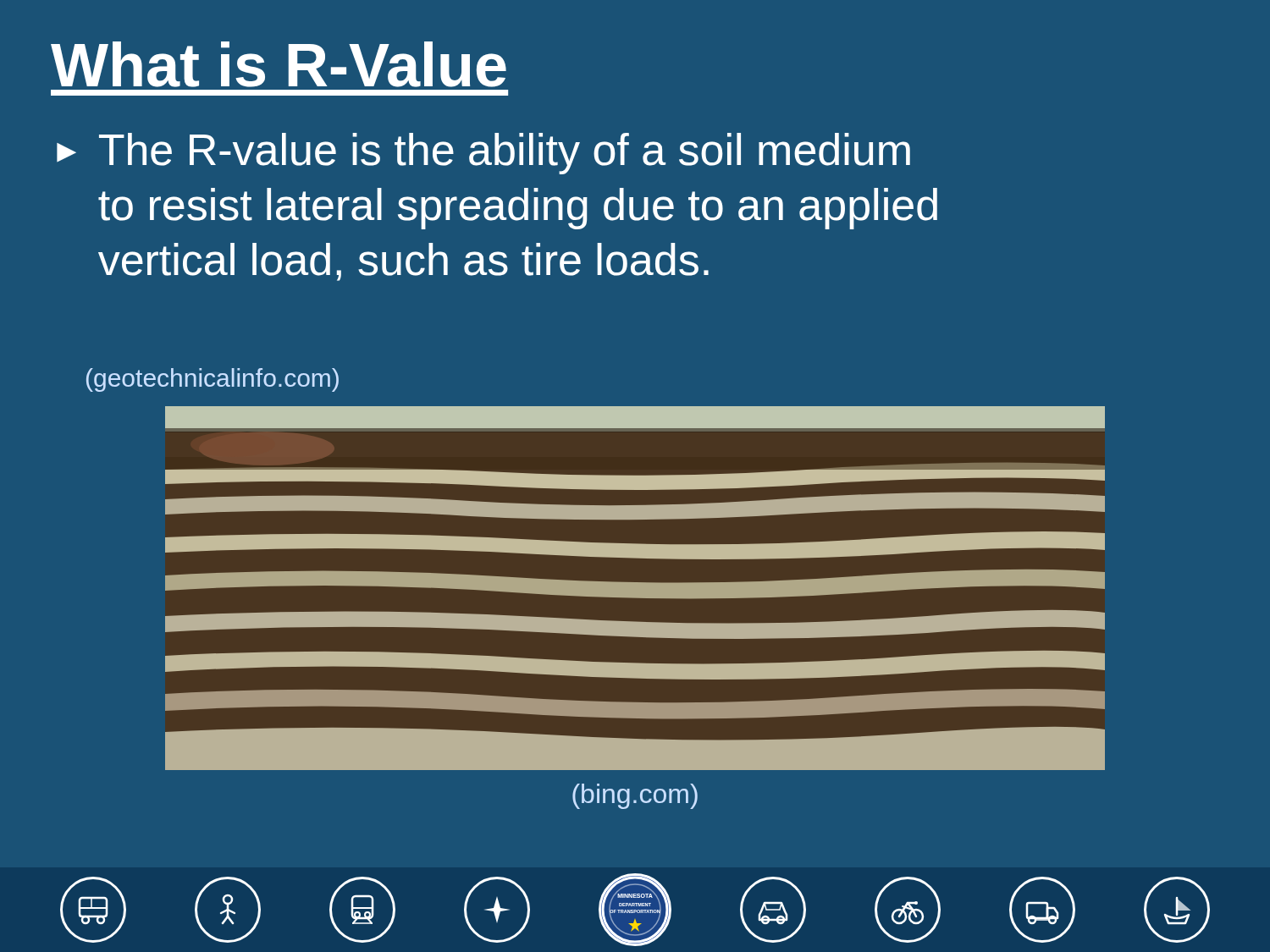This screenshot has height=952, width=1270.
Task: Select the title containing "What is R-Value"
Action: point(279,66)
